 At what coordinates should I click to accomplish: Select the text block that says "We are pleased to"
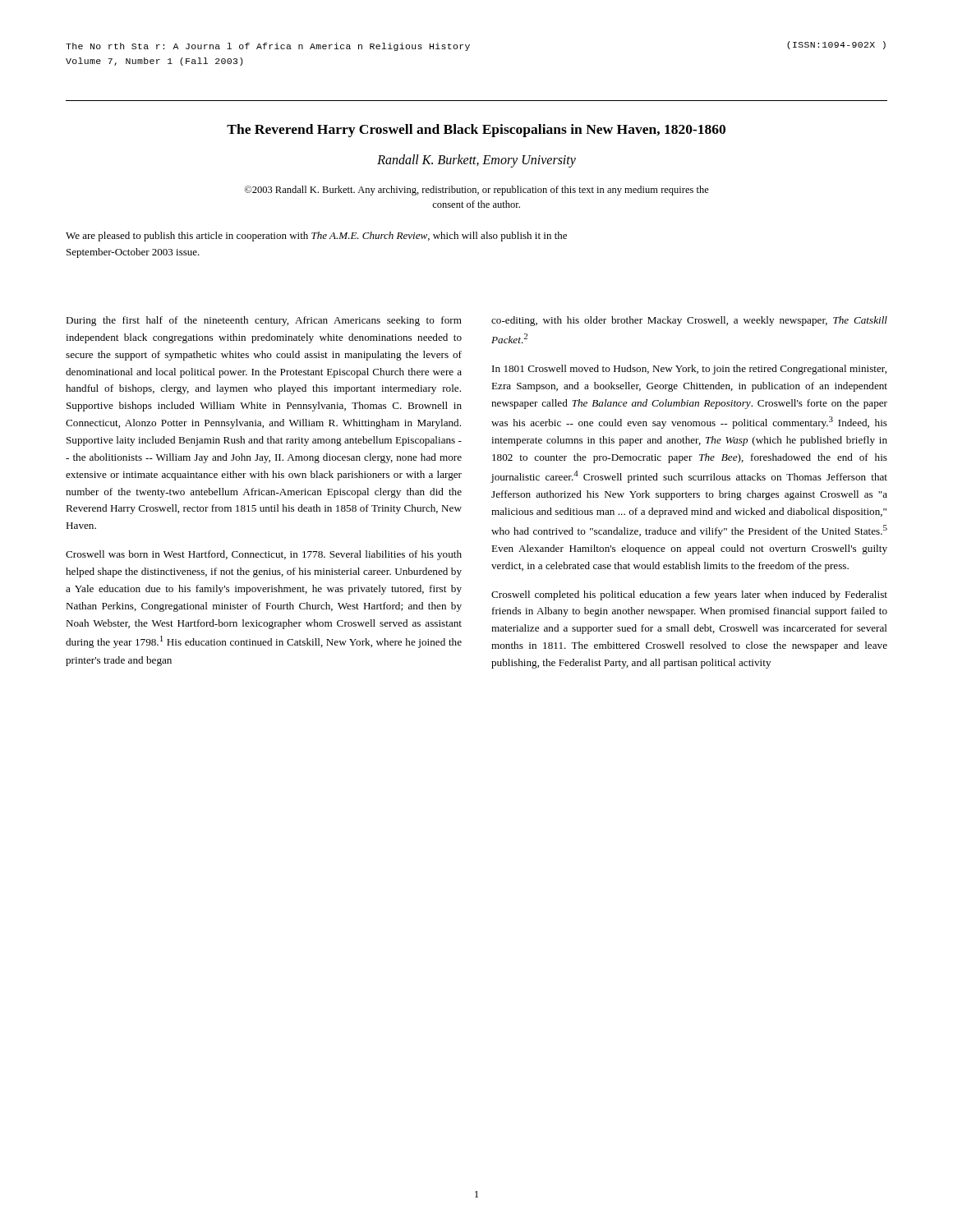(x=317, y=244)
